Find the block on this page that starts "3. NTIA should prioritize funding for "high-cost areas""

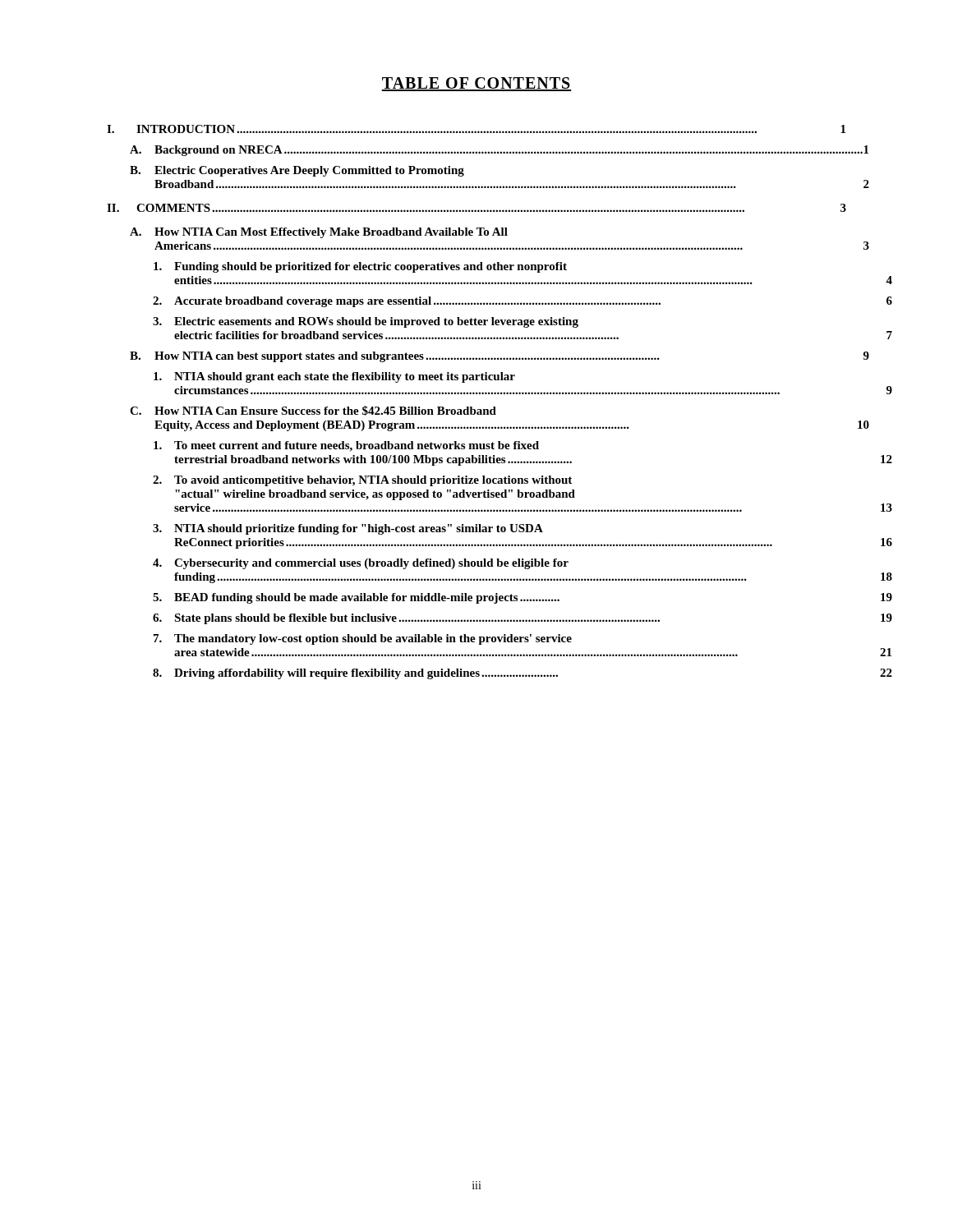tap(522, 535)
